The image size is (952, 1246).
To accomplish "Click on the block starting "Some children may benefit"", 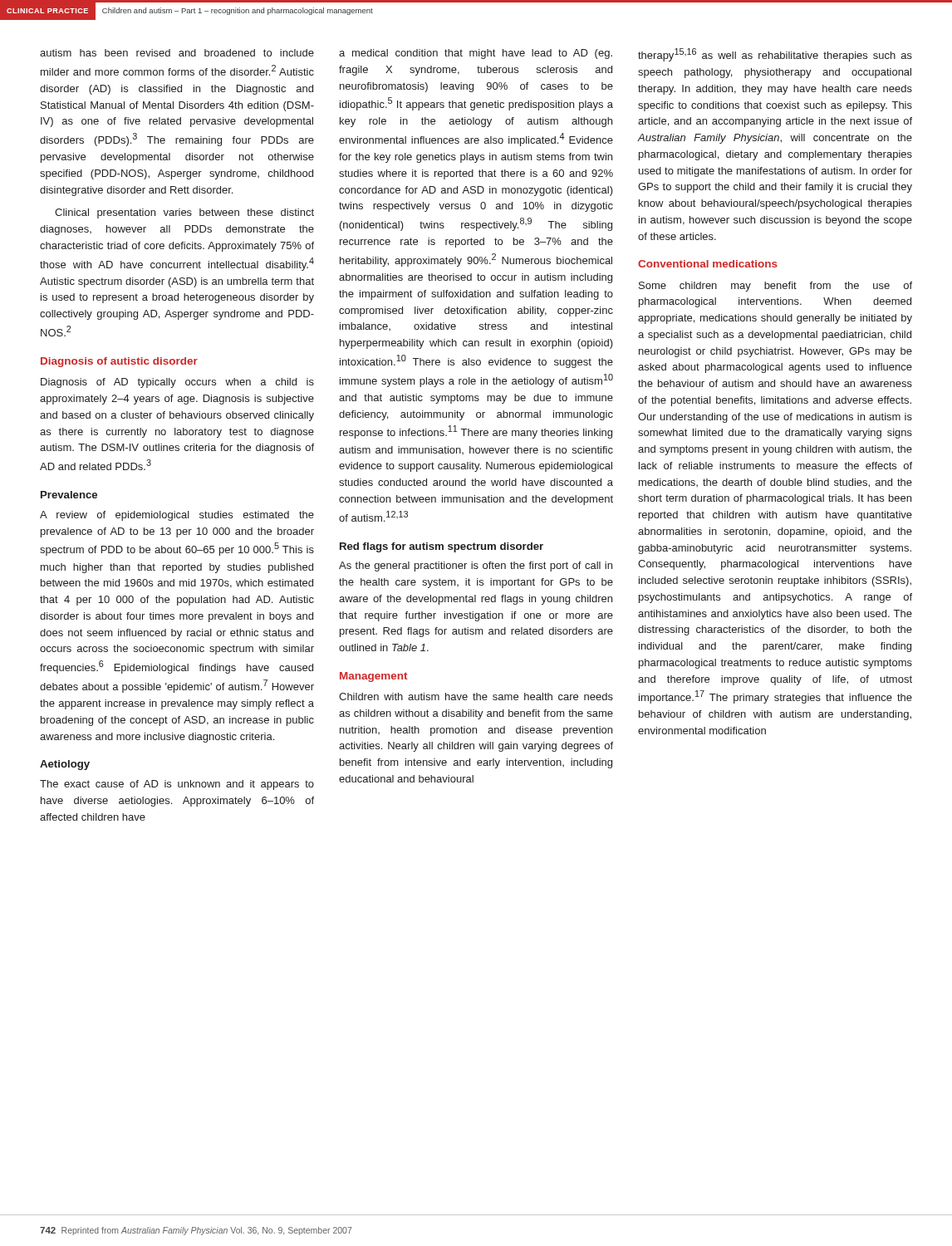I will click(775, 508).
